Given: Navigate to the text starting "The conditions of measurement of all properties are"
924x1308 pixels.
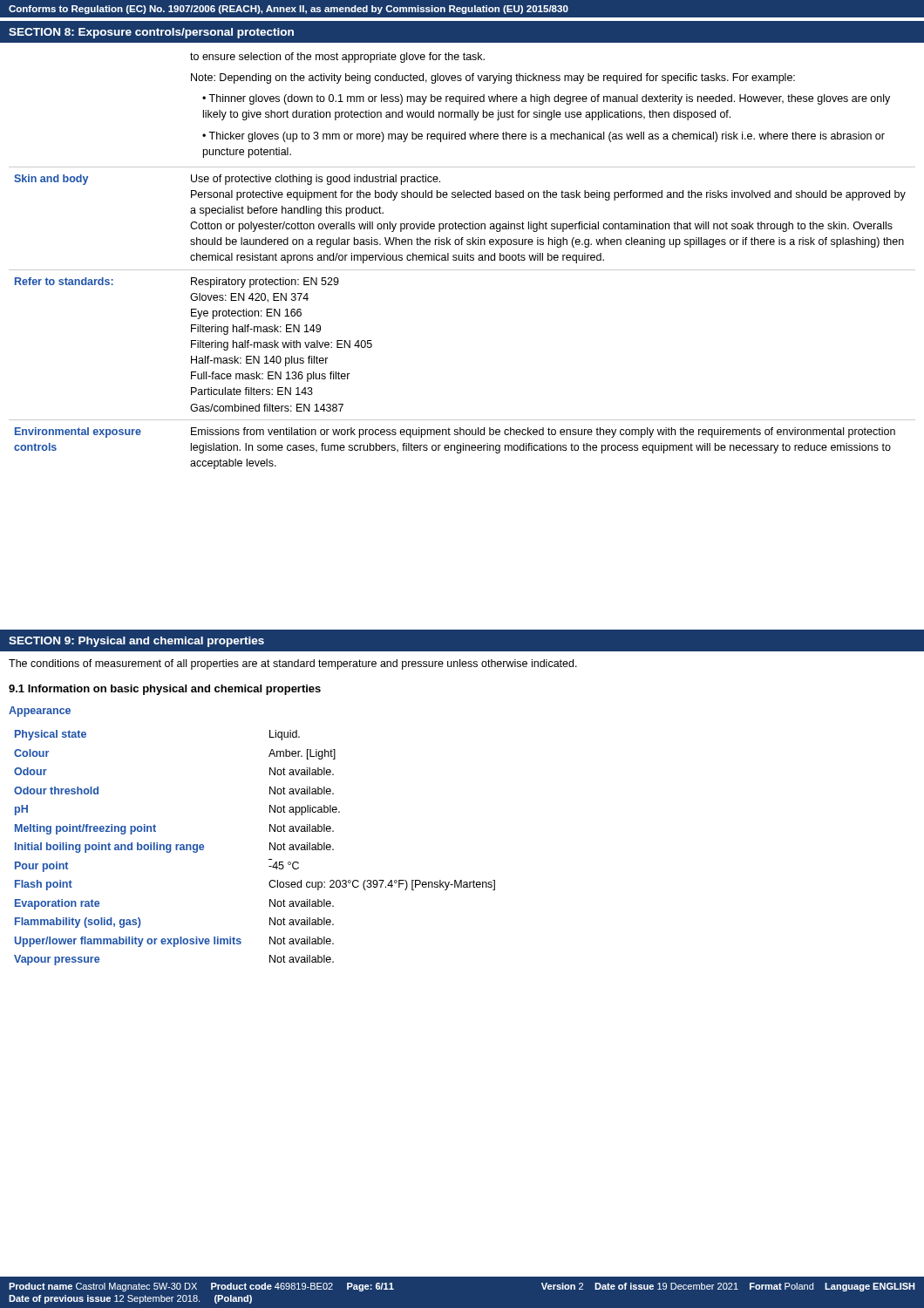Looking at the screenshot, I should coord(293,664).
